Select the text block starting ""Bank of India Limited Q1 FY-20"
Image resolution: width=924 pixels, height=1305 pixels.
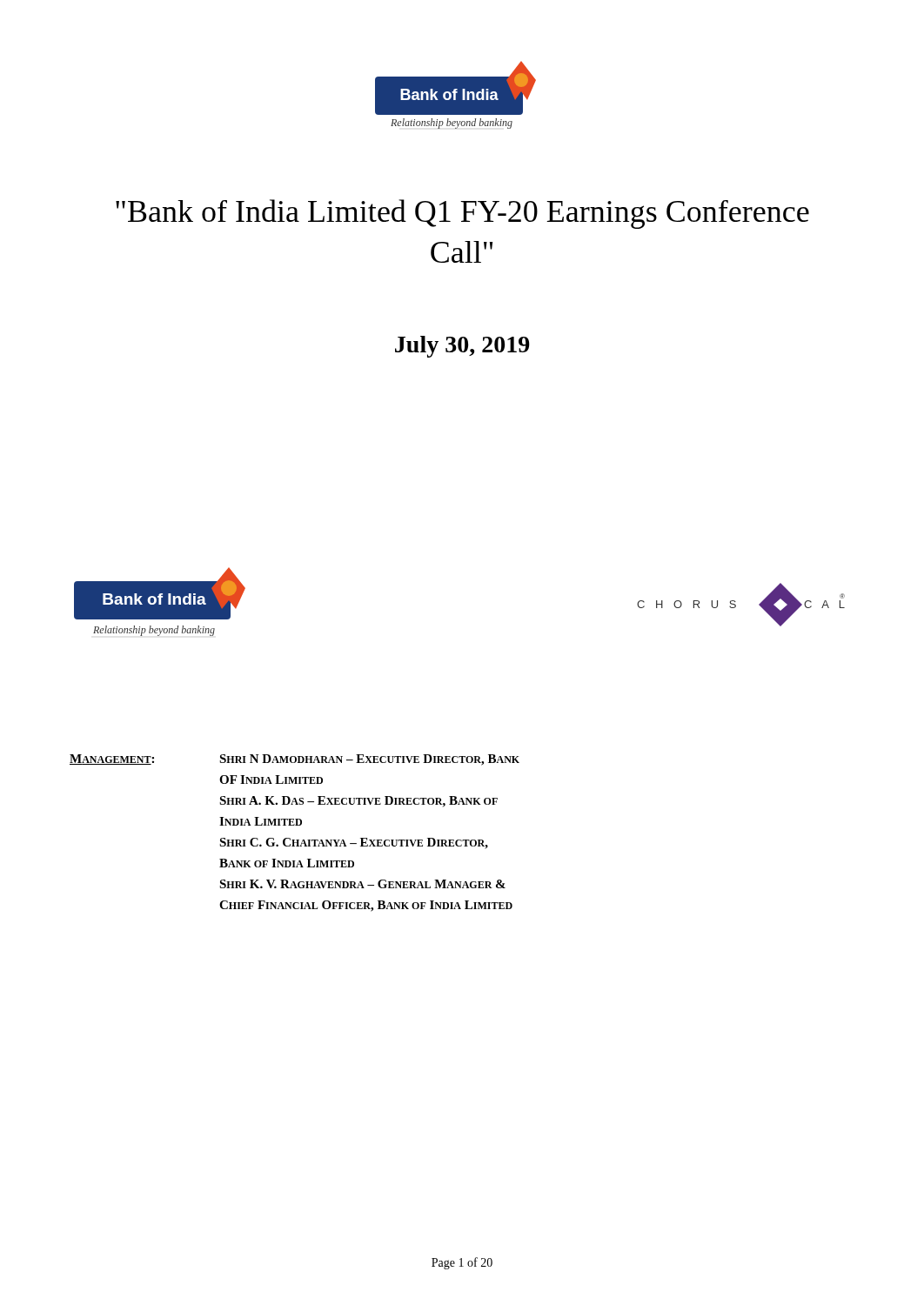click(462, 232)
